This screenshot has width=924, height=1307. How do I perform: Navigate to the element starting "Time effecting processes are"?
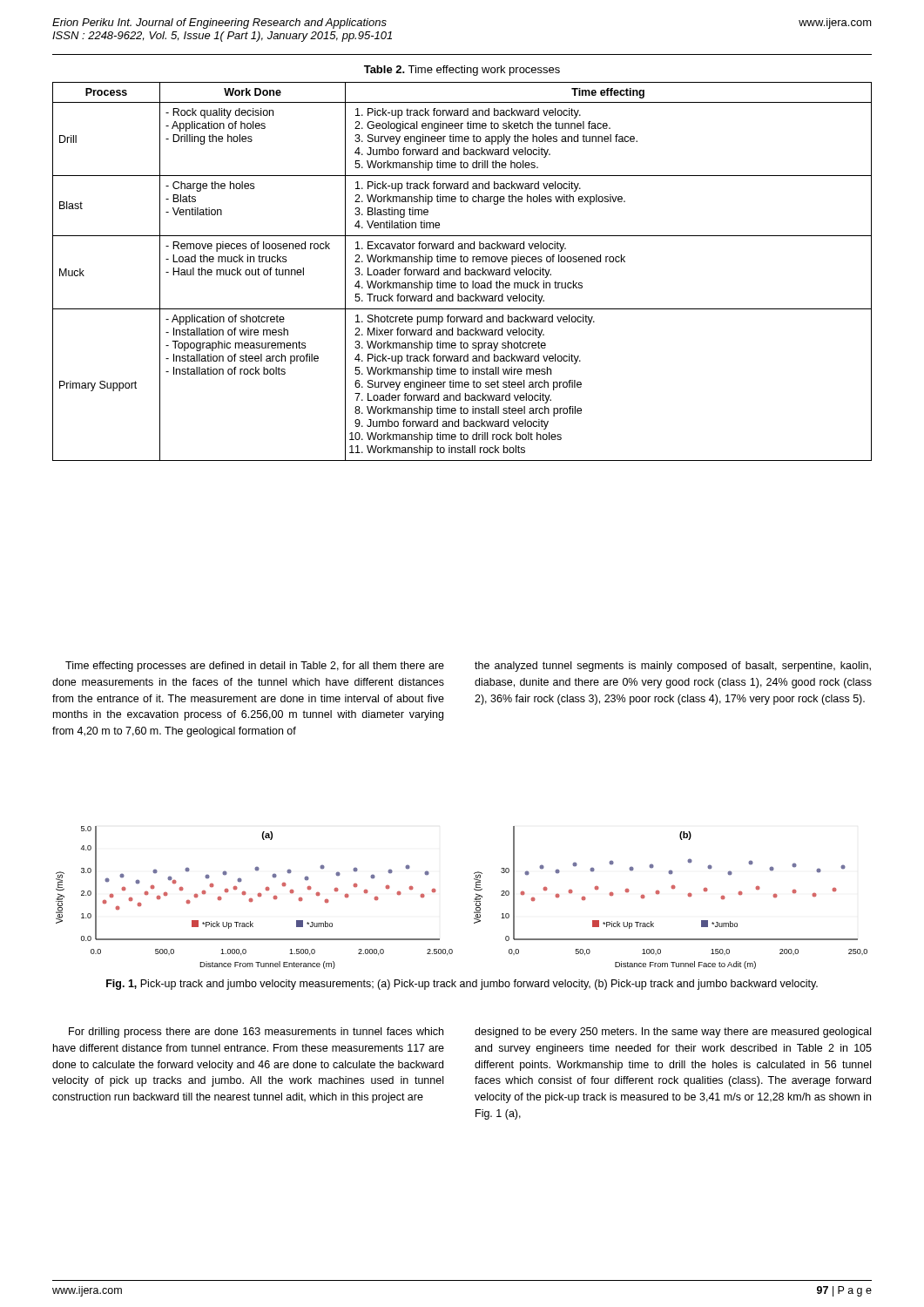pyautogui.click(x=248, y=698)
